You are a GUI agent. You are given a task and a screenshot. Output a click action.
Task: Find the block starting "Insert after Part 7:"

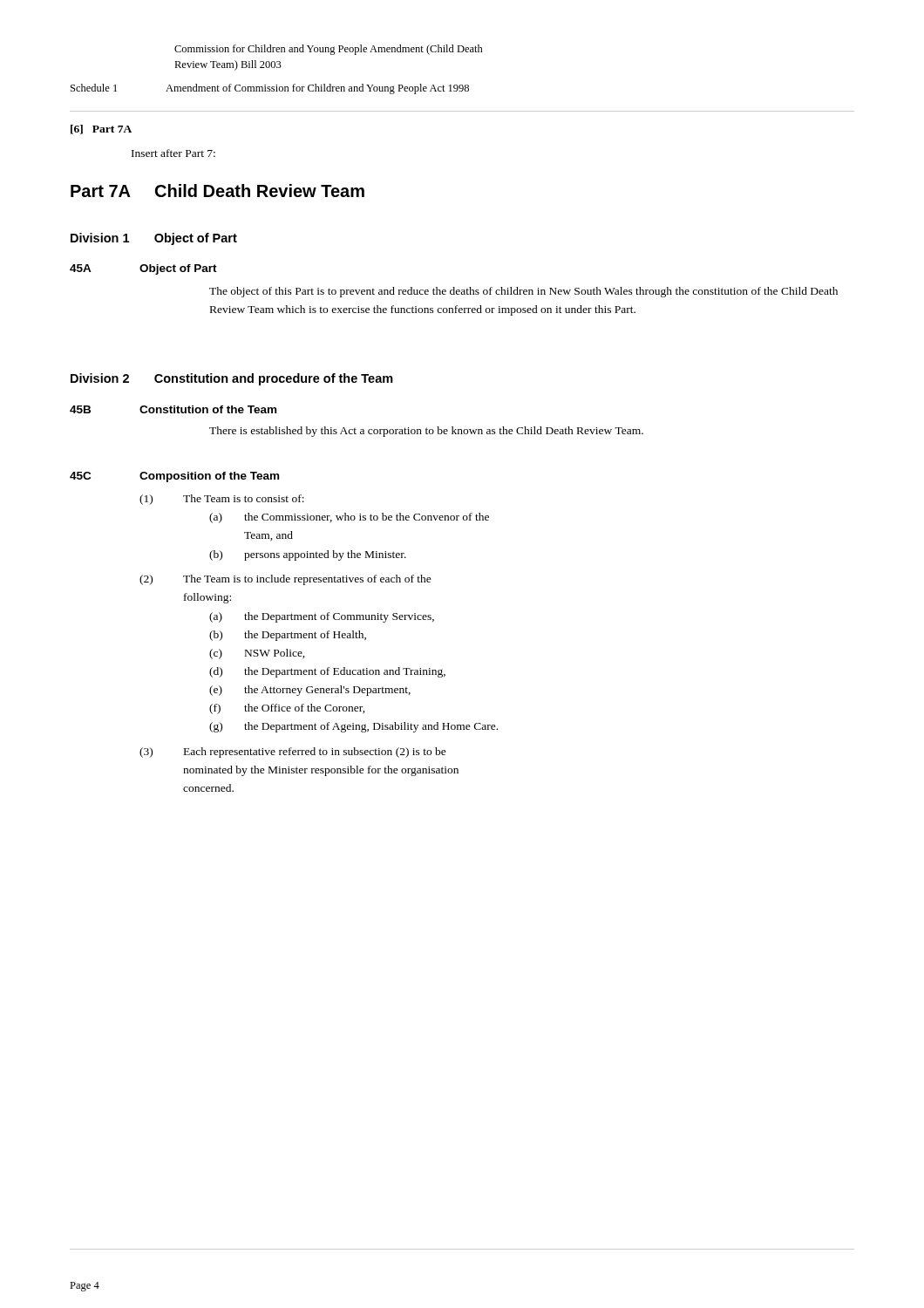coord(173,153)
